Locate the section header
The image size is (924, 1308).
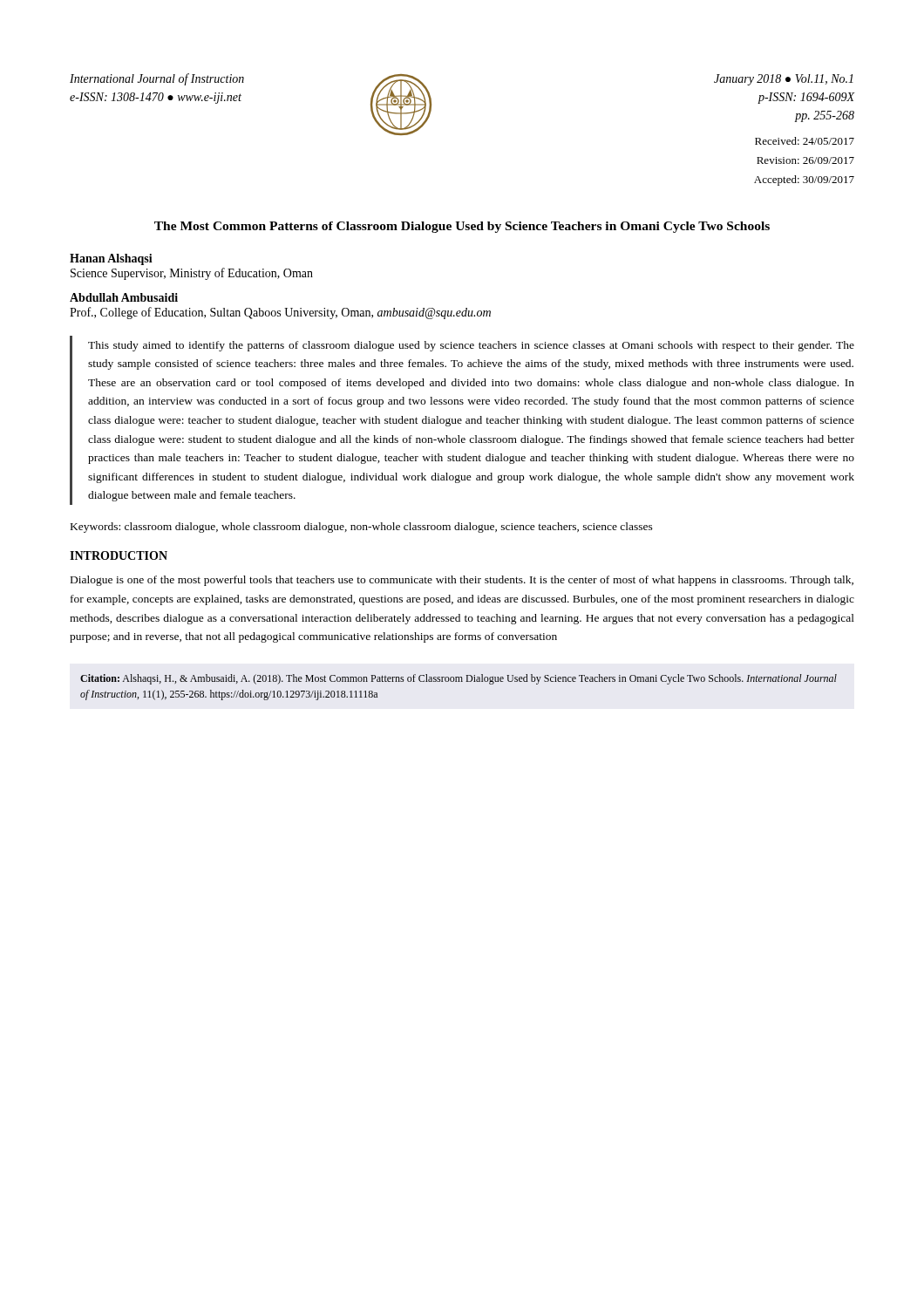pyautogui.click(x=119, y=556)
